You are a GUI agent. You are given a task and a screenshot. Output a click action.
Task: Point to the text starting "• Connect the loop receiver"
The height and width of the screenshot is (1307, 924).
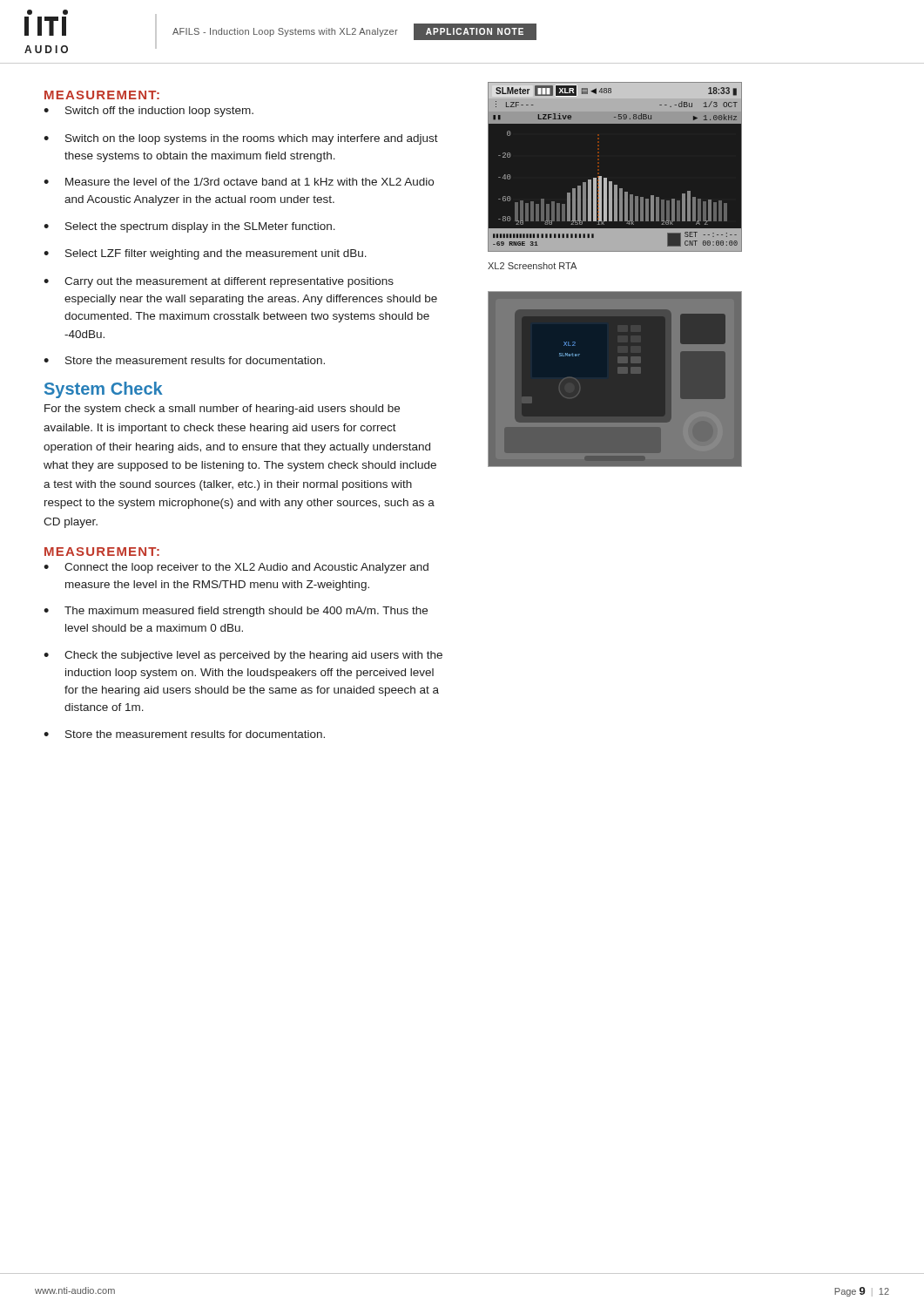(x=244, y=576)
